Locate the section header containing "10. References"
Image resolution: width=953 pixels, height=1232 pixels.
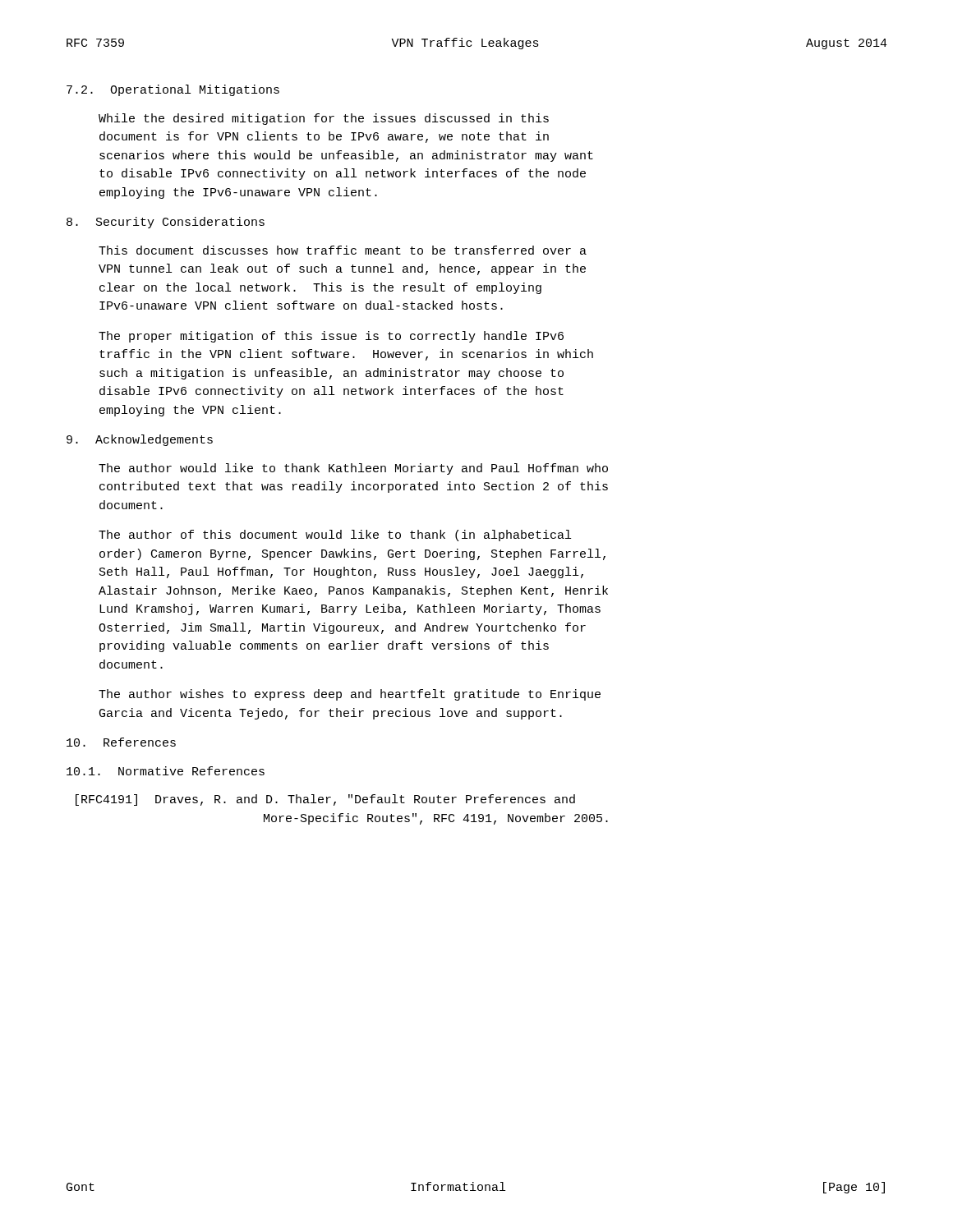[x=121, y=744]
